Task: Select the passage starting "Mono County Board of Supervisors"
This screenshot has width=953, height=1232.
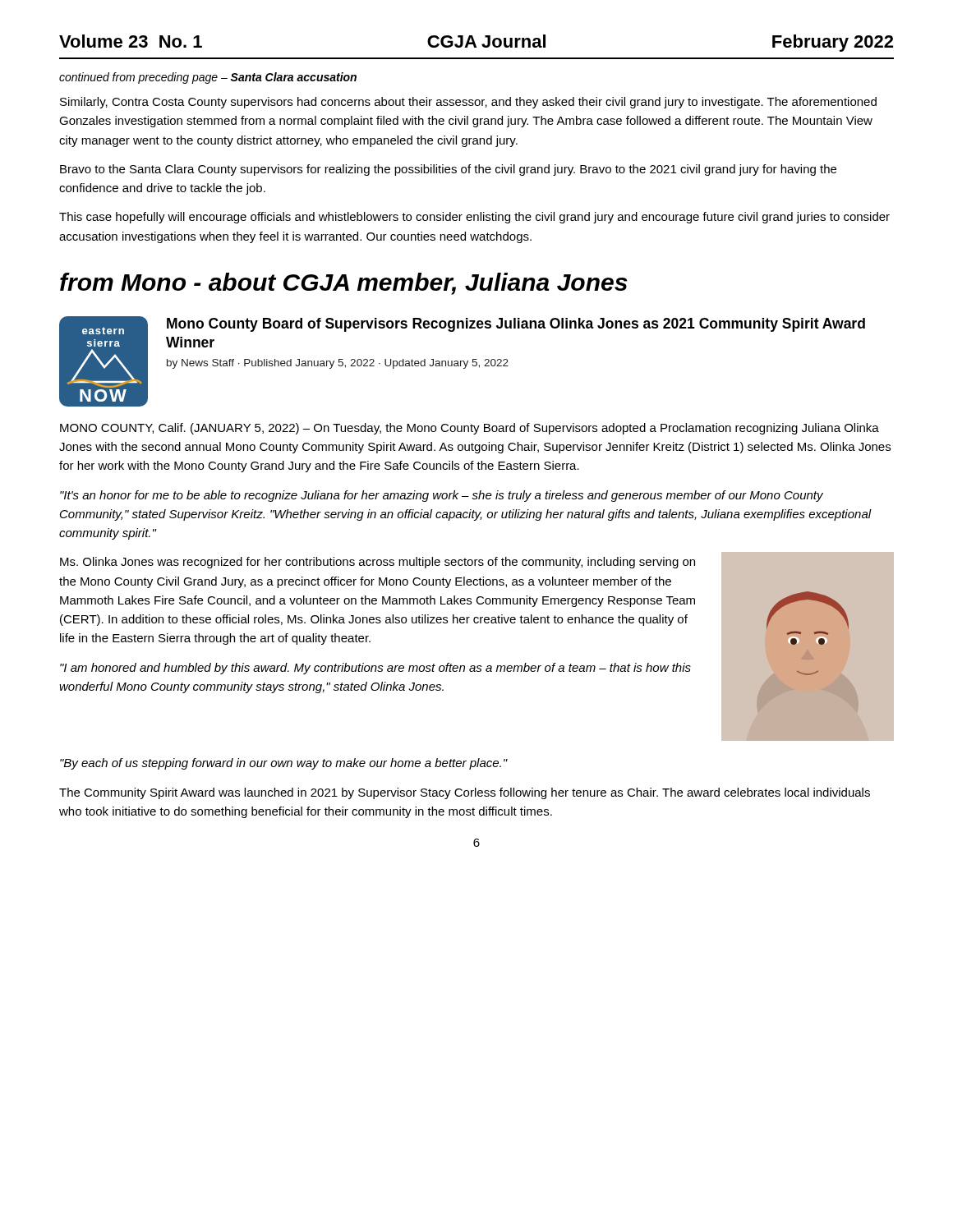Action: coord(516,333)
